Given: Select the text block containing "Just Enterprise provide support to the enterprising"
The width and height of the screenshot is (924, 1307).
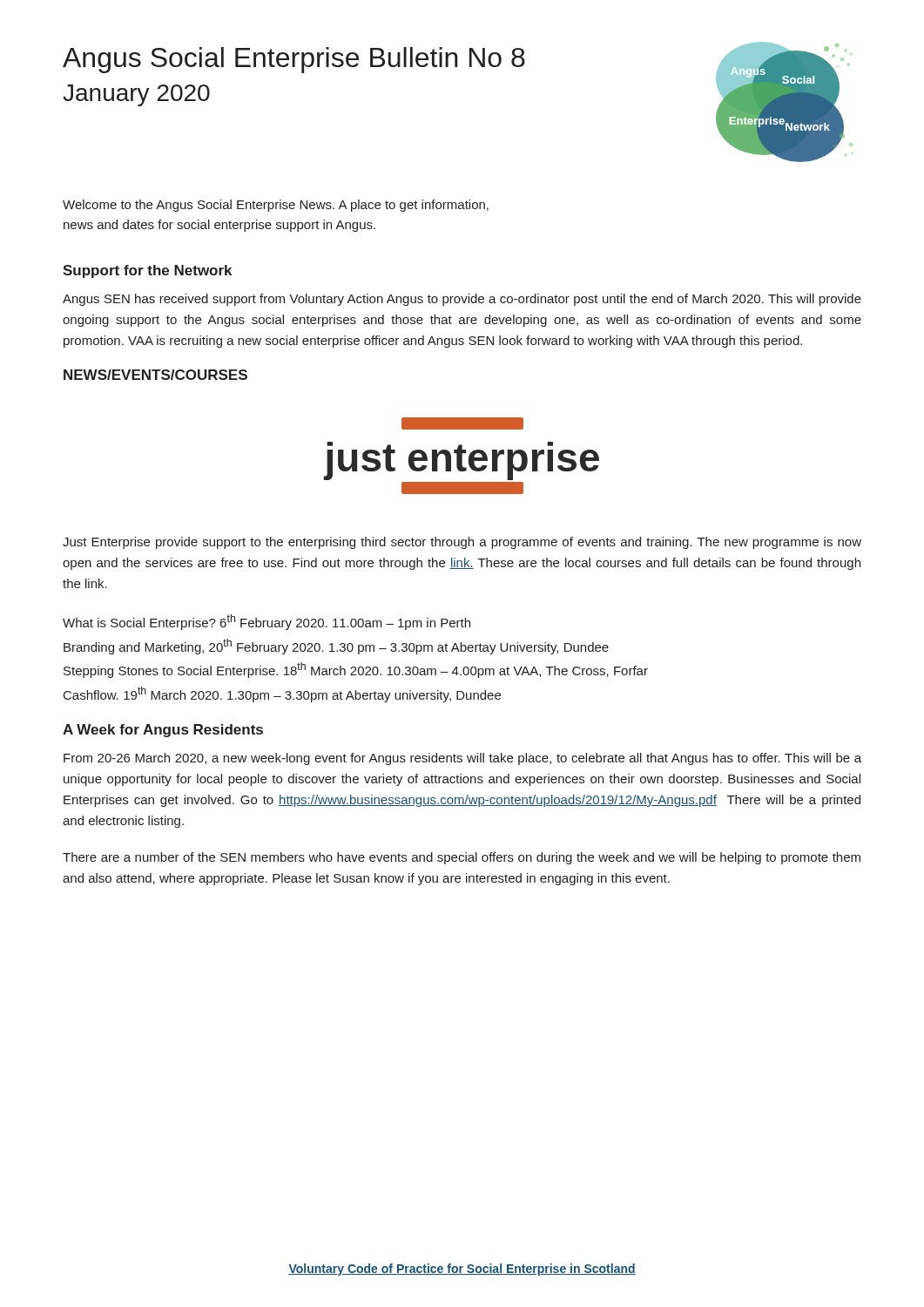Looking at the screenshot, I should click(462, 562).
